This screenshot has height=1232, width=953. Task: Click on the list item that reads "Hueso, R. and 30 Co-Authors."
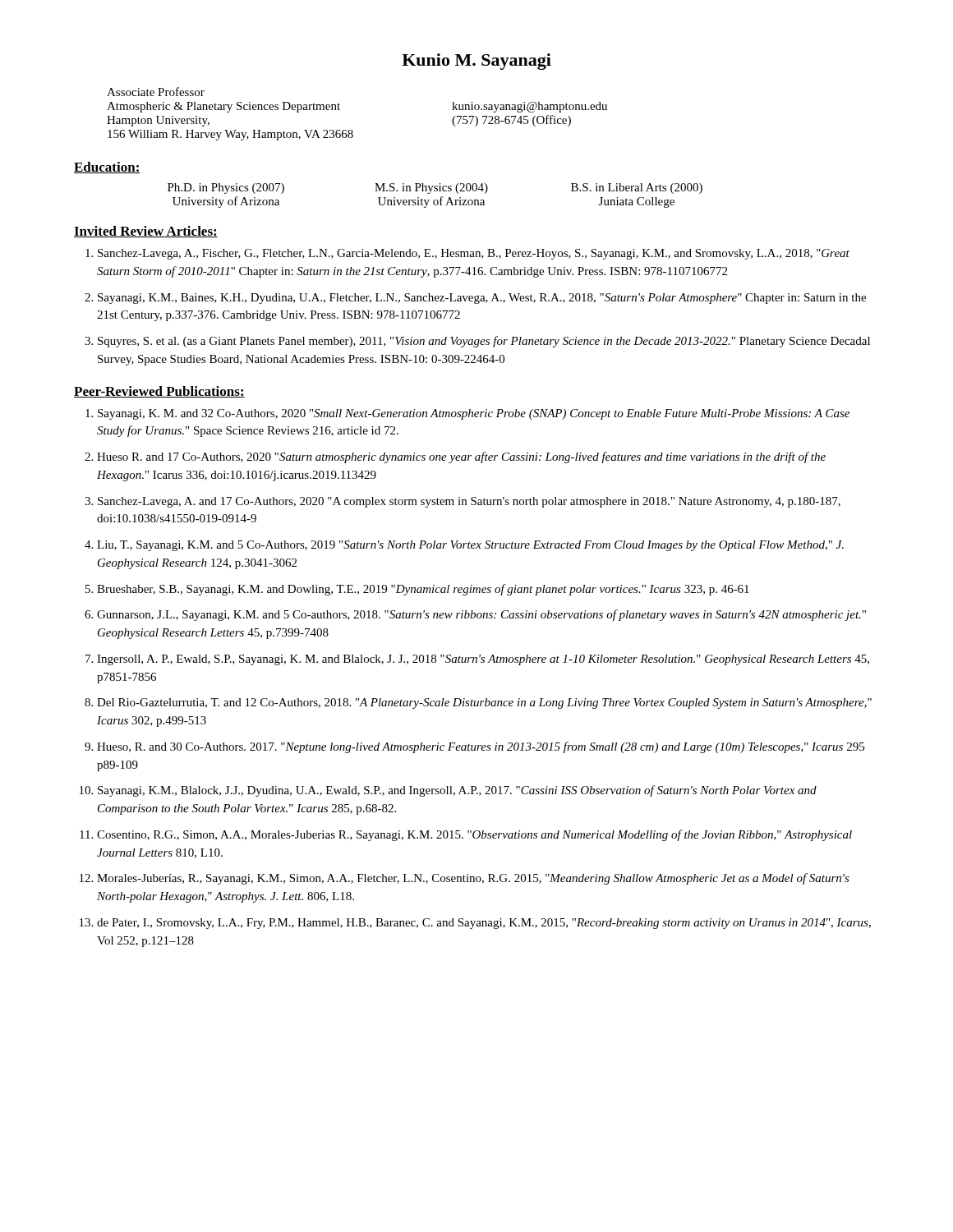(x=481, y=755)
